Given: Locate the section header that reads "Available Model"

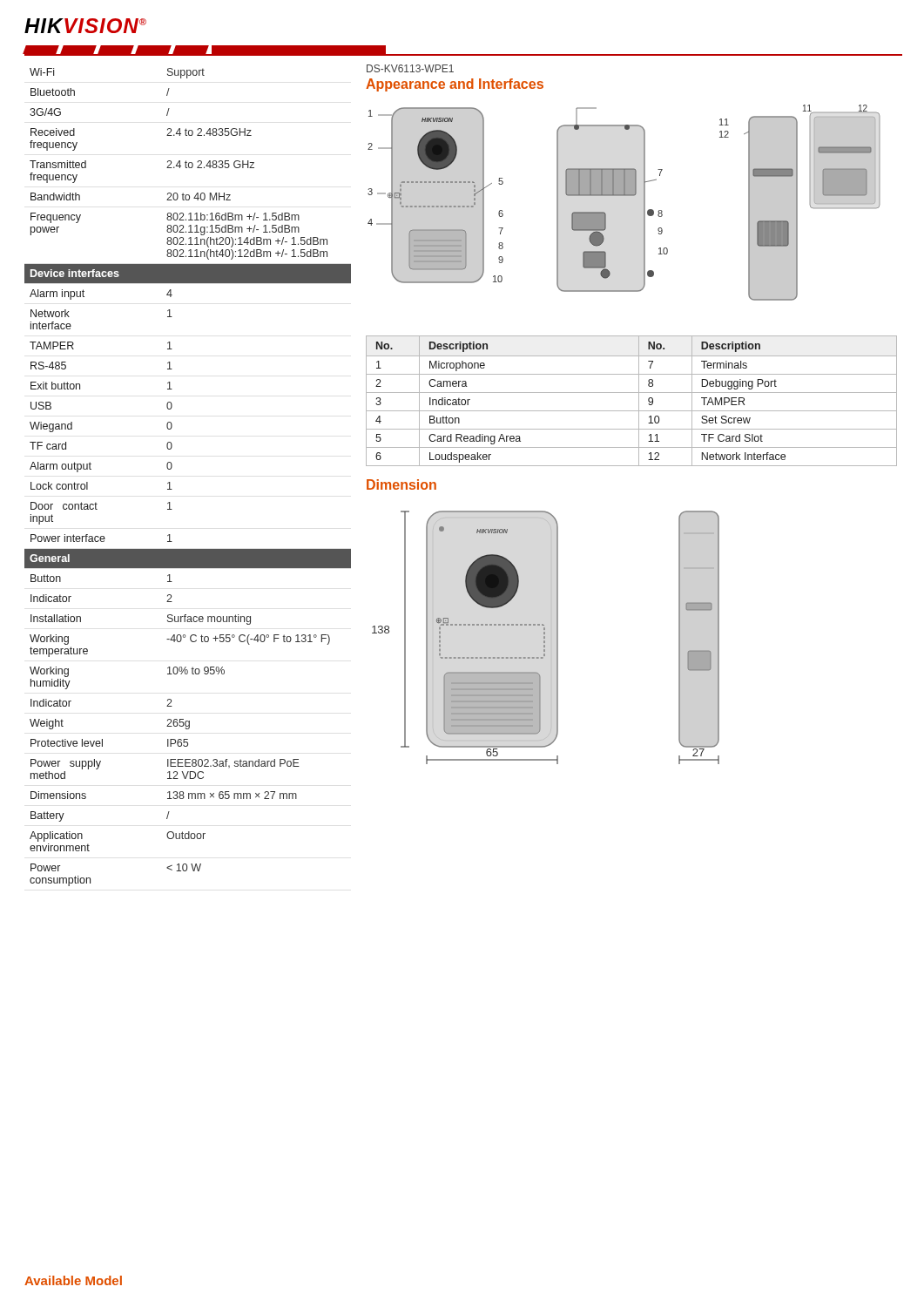Looking at the screenshot, I should point(74,1280).
